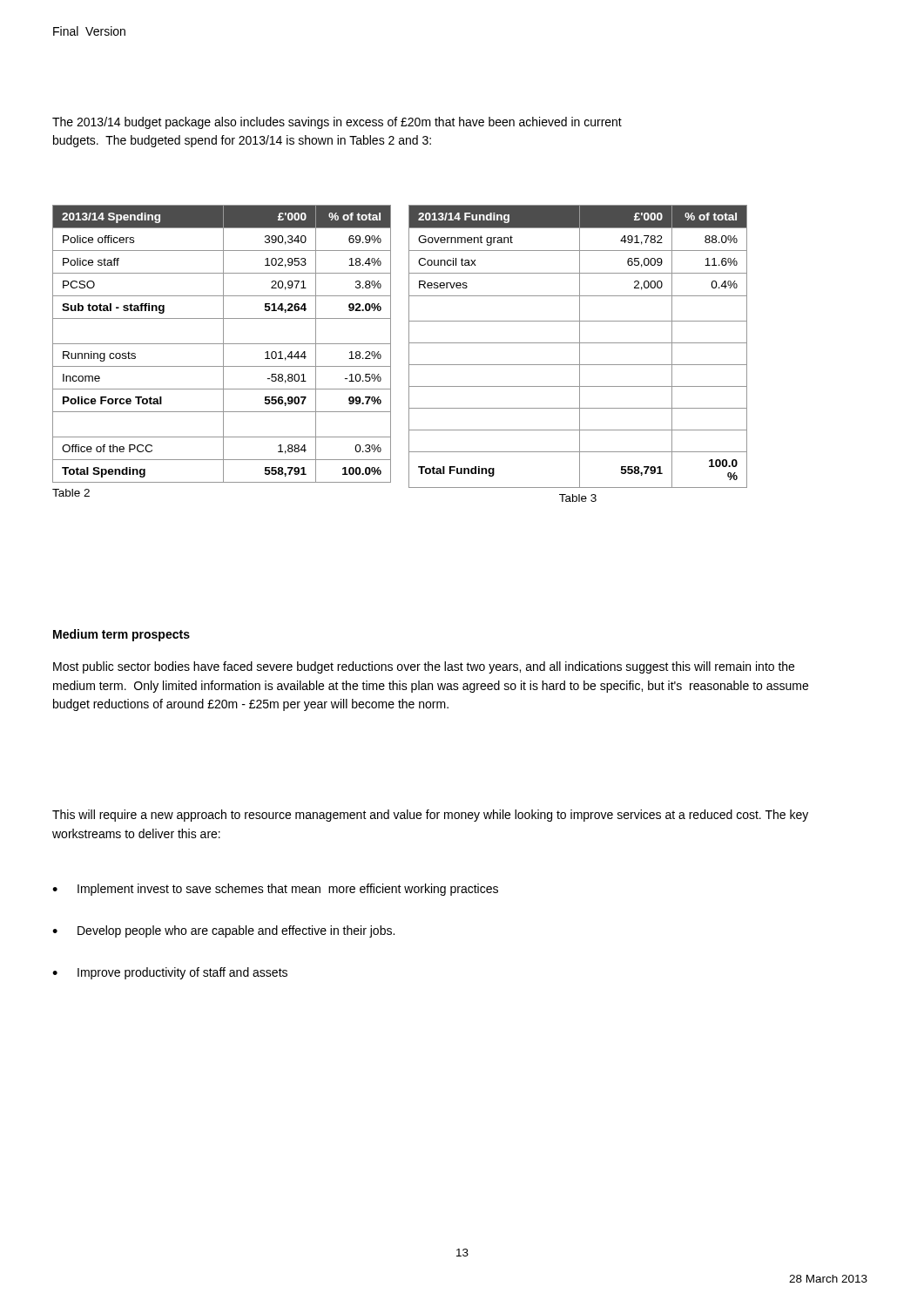
Task: Find the block starting "• Develop people who are capable"
Action: pyautogui.click(x=224, y=933)
